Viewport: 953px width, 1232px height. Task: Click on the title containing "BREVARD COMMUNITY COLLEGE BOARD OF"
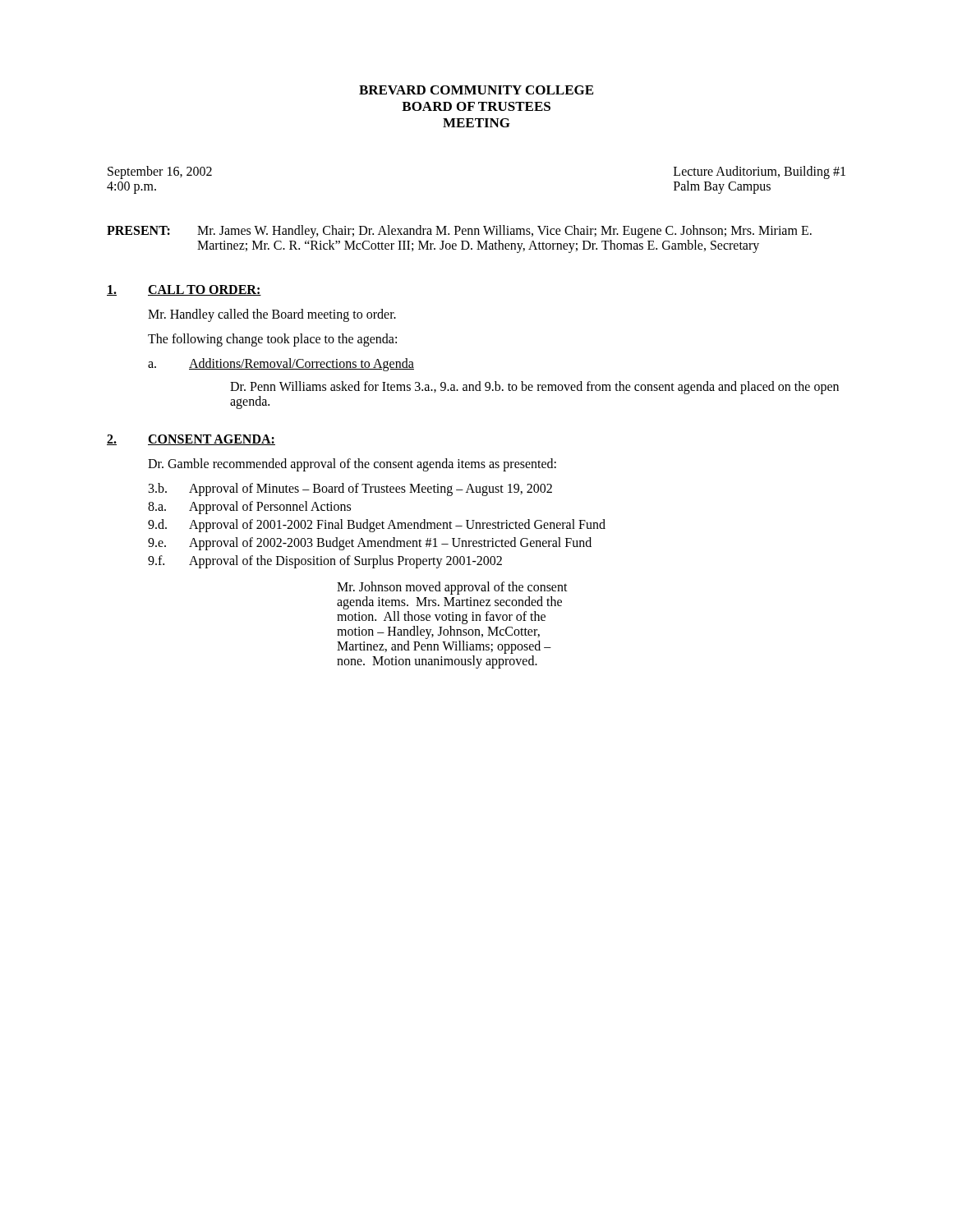(x=476, y=107)
